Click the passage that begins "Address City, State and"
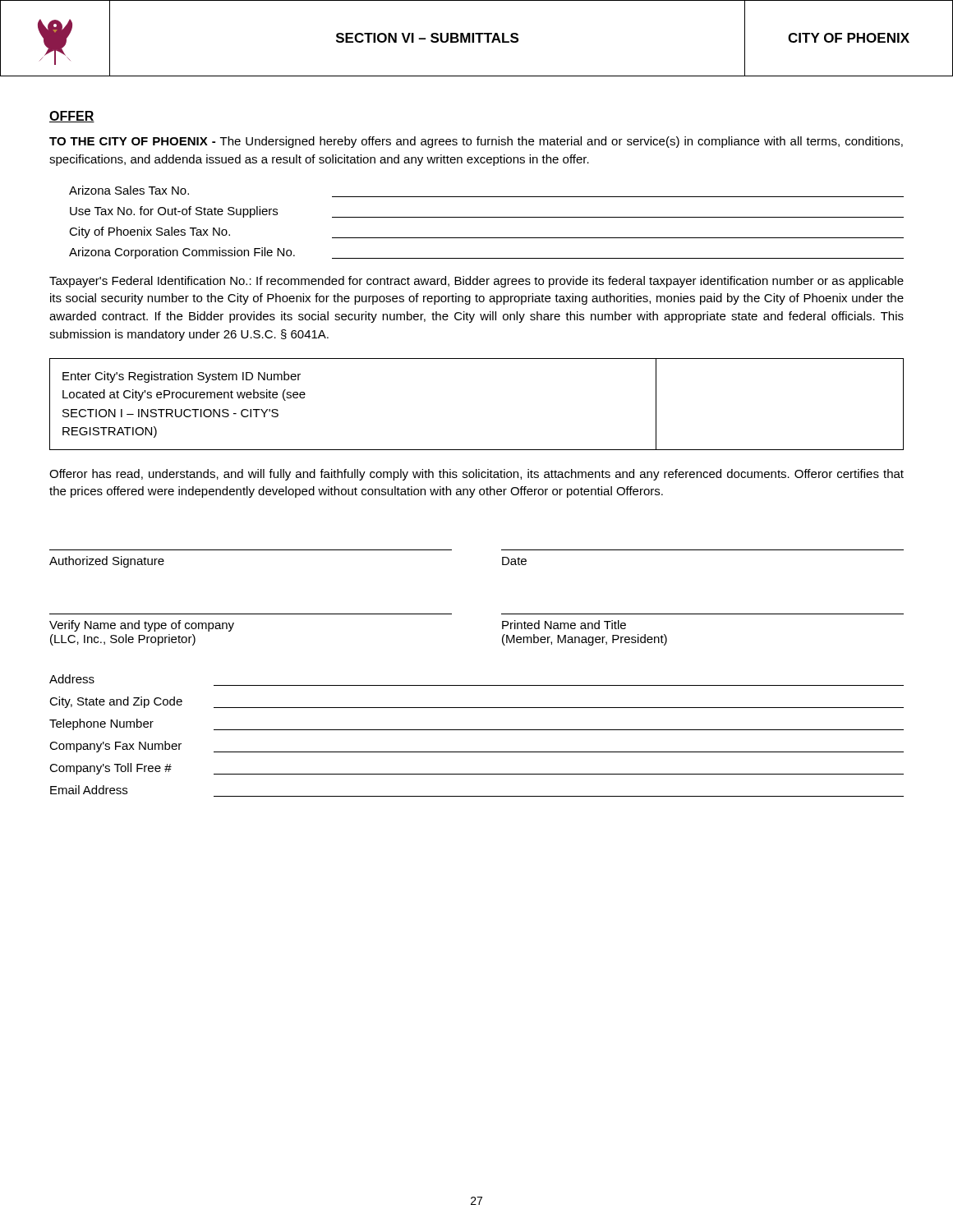 click(476, 733)
